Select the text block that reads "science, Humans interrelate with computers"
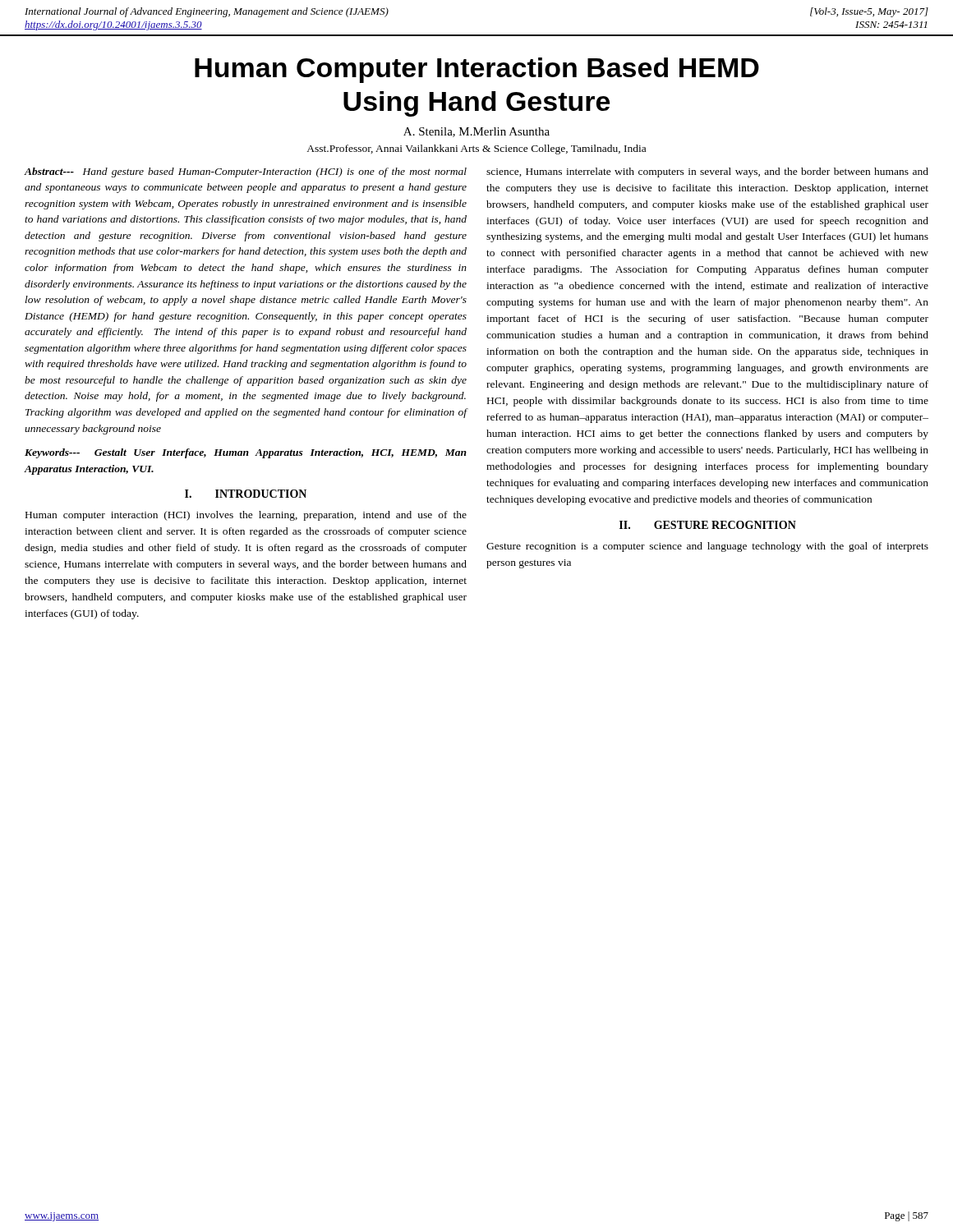Image resolution: width=953 pixels, height=1232 pixels. click(707, 335)
